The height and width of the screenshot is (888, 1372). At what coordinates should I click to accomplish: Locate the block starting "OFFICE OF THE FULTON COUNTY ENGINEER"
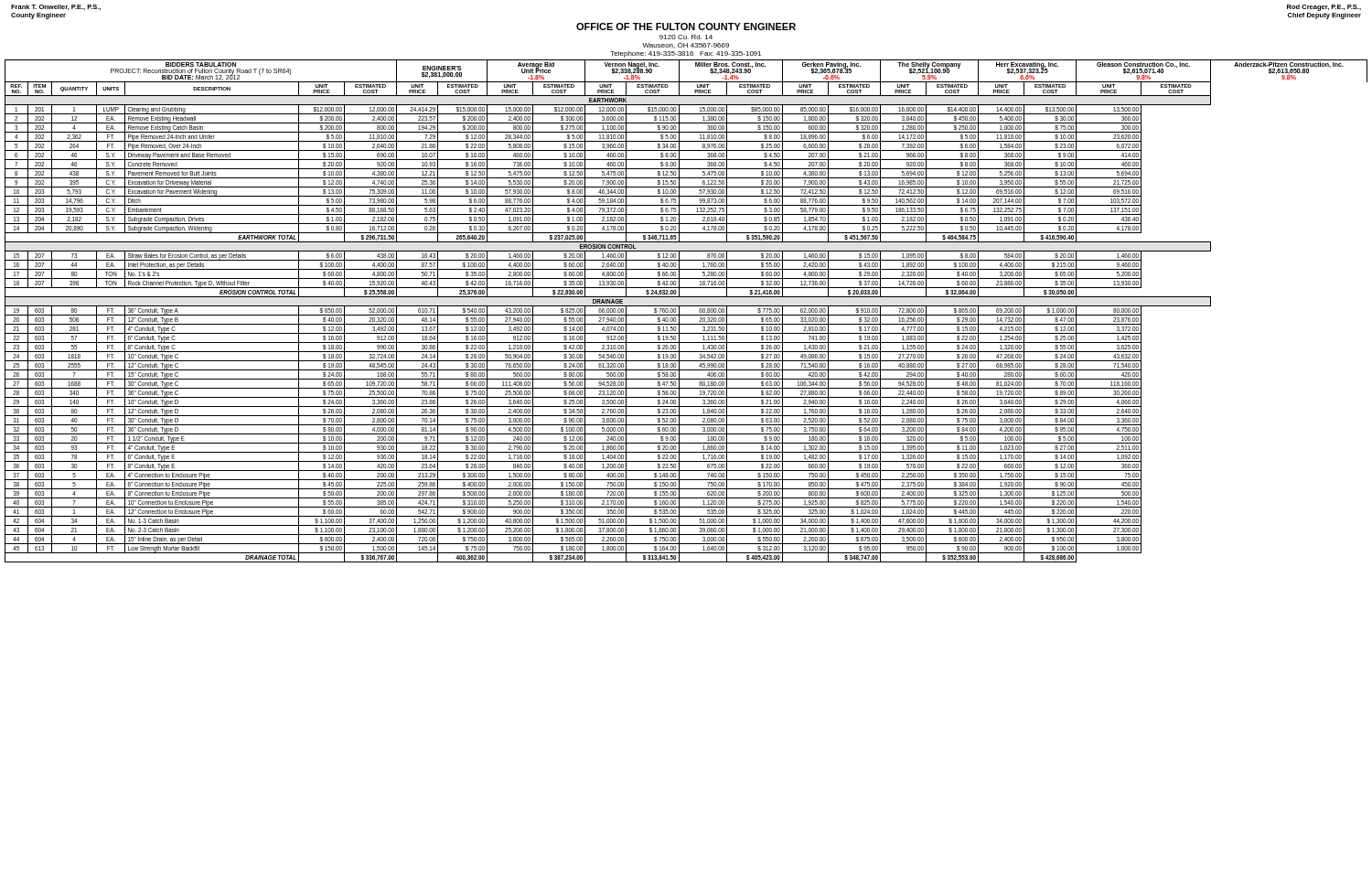point(686,27)
